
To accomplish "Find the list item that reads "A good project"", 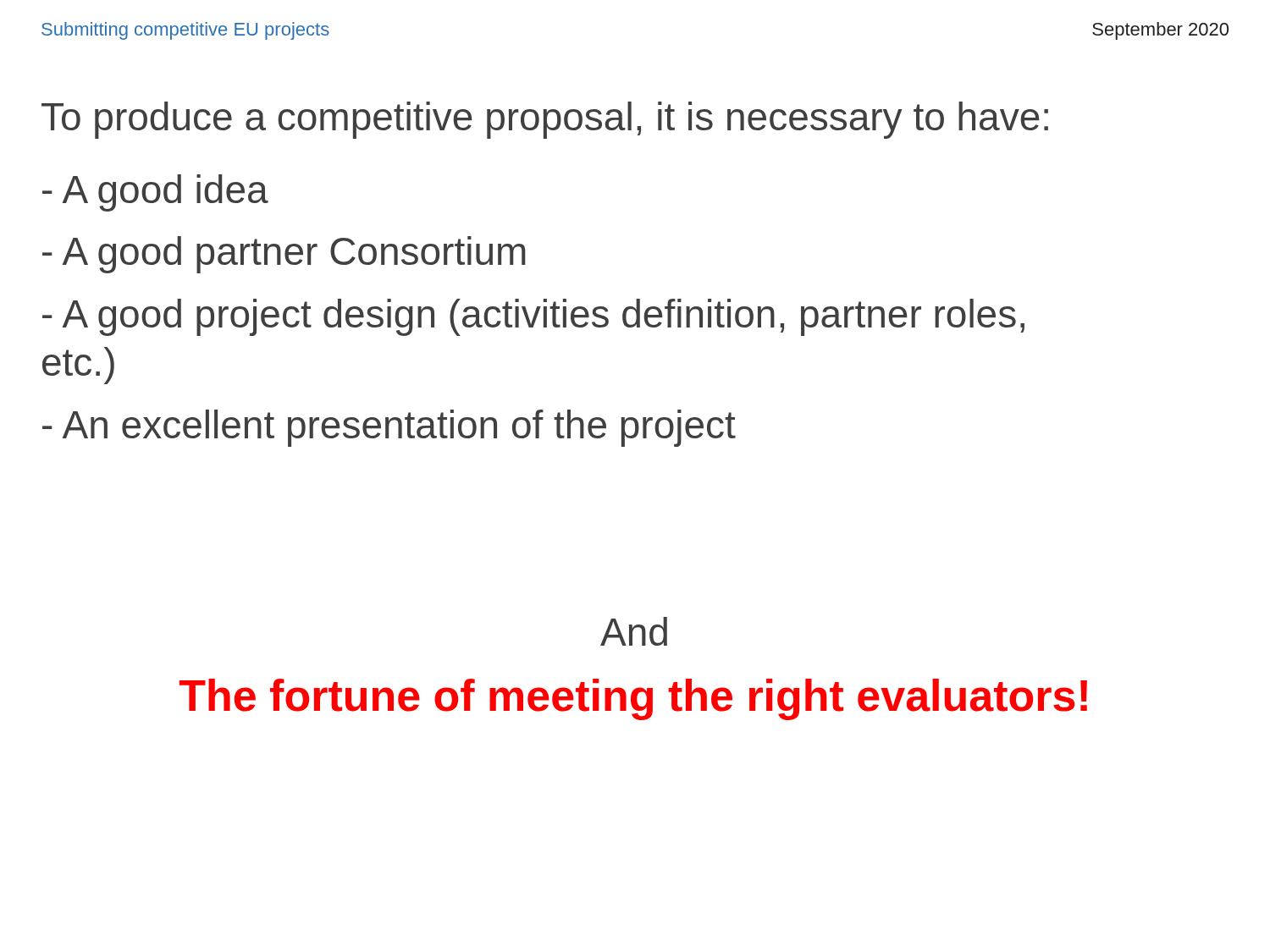I will [x=534, y=338].
